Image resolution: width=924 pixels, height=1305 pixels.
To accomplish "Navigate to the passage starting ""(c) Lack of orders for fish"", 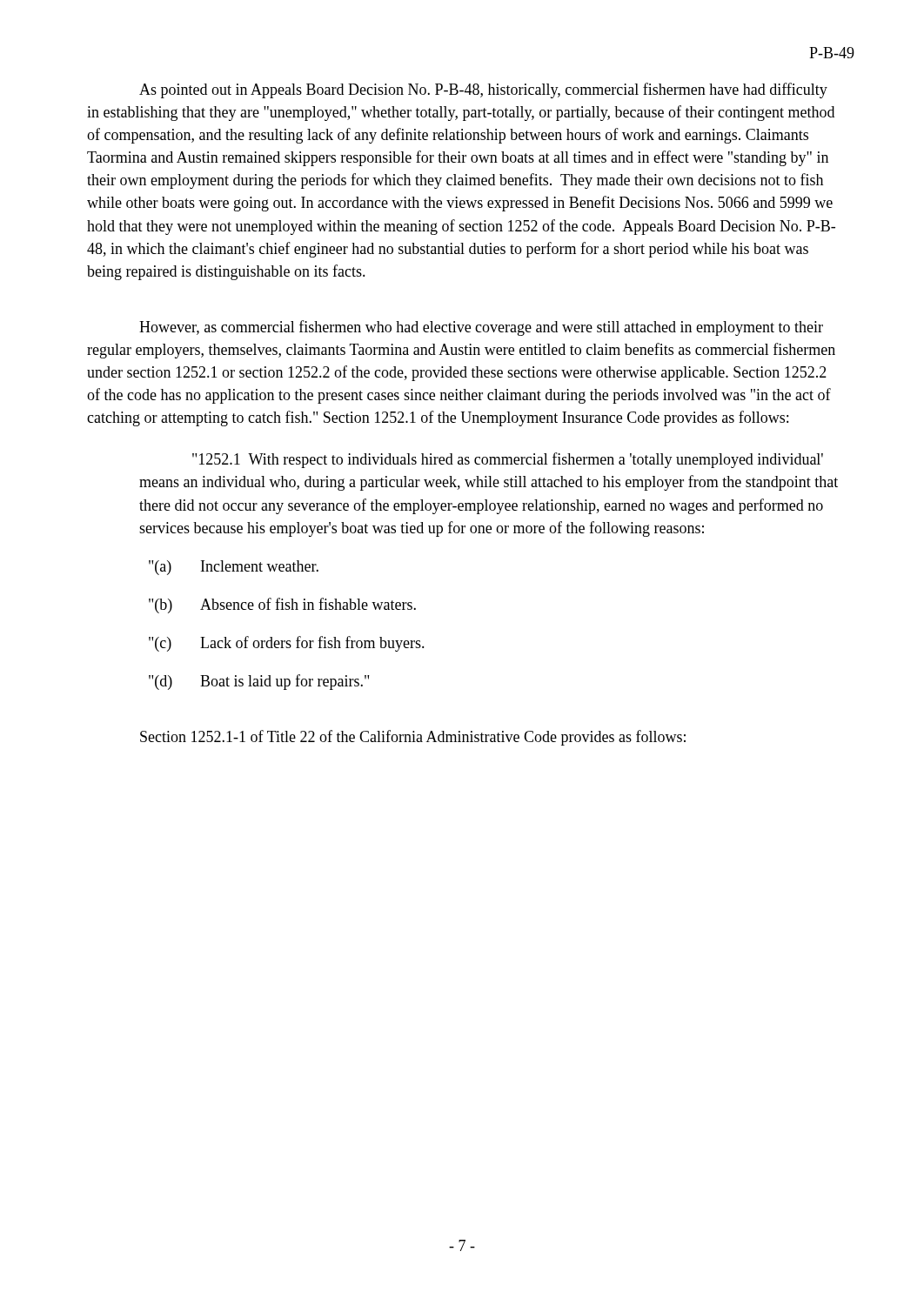I will click(287, 644).
